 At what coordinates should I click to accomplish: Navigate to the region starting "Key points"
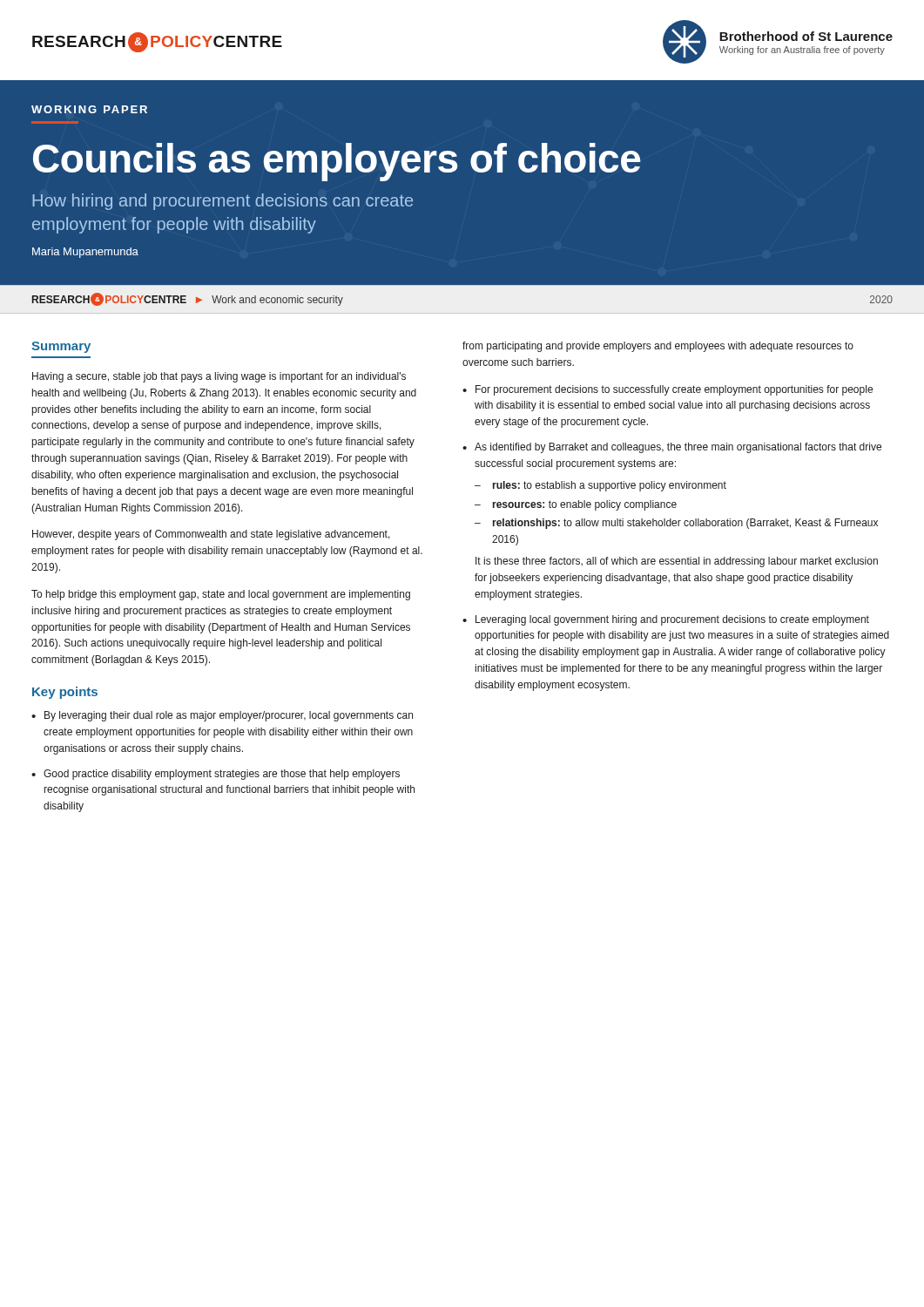pos(65,691)
